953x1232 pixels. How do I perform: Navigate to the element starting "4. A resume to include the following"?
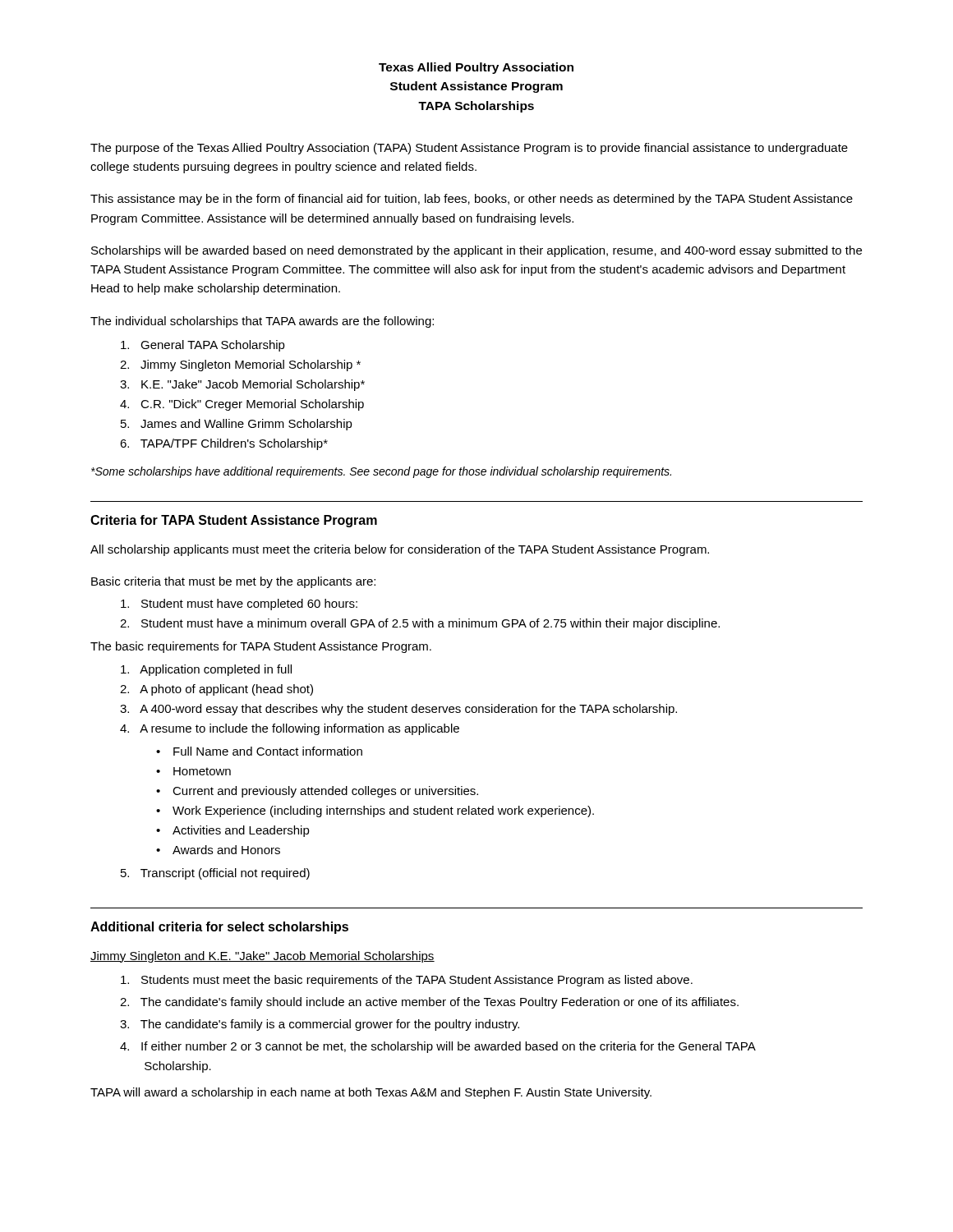pos(290,728)
